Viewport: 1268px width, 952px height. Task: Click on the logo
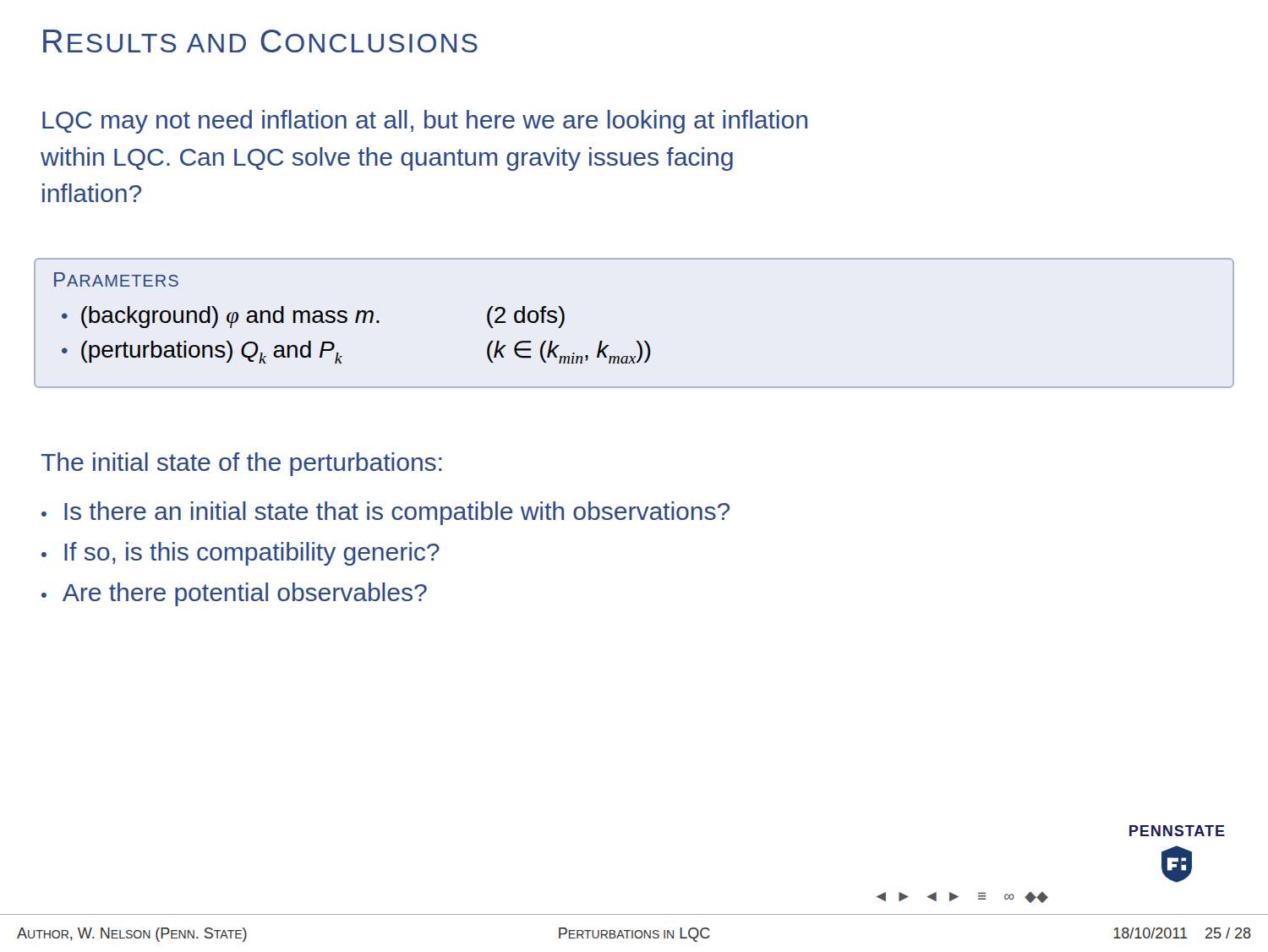coord(1177,854)
